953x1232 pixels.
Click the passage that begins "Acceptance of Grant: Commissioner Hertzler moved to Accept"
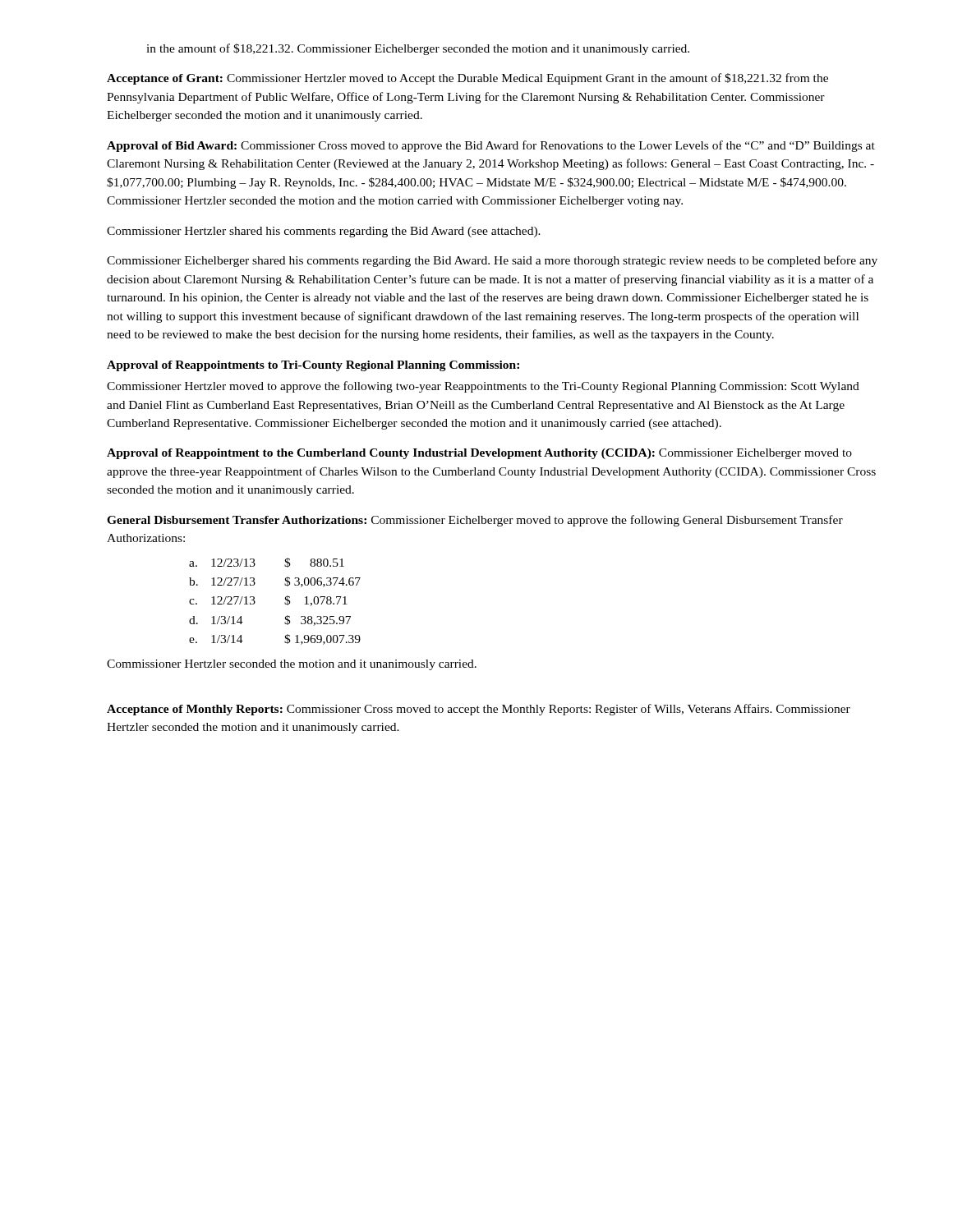tap(468, 96)
